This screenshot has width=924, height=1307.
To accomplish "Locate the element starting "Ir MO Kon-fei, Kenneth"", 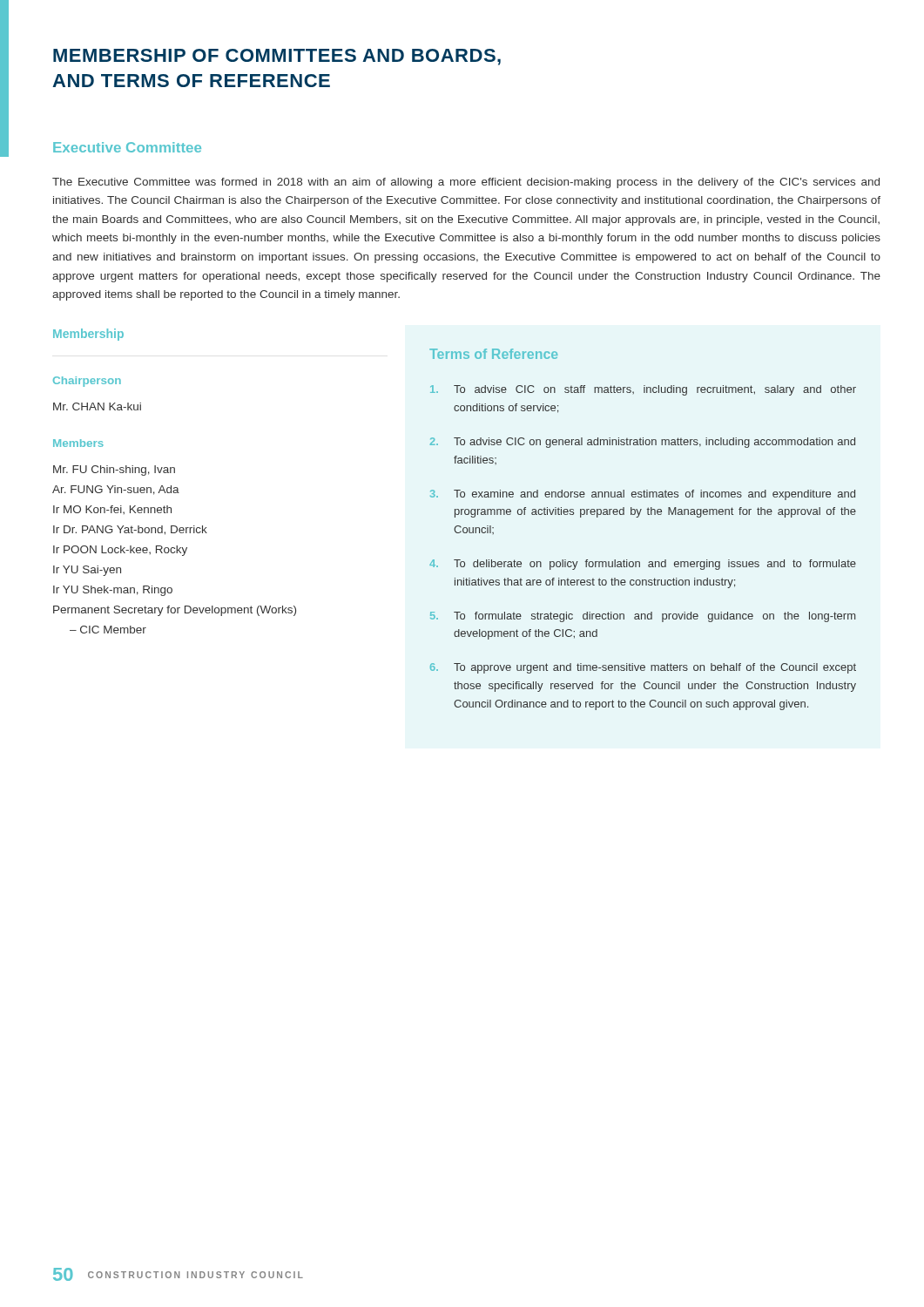I will (x=112, y=509).
